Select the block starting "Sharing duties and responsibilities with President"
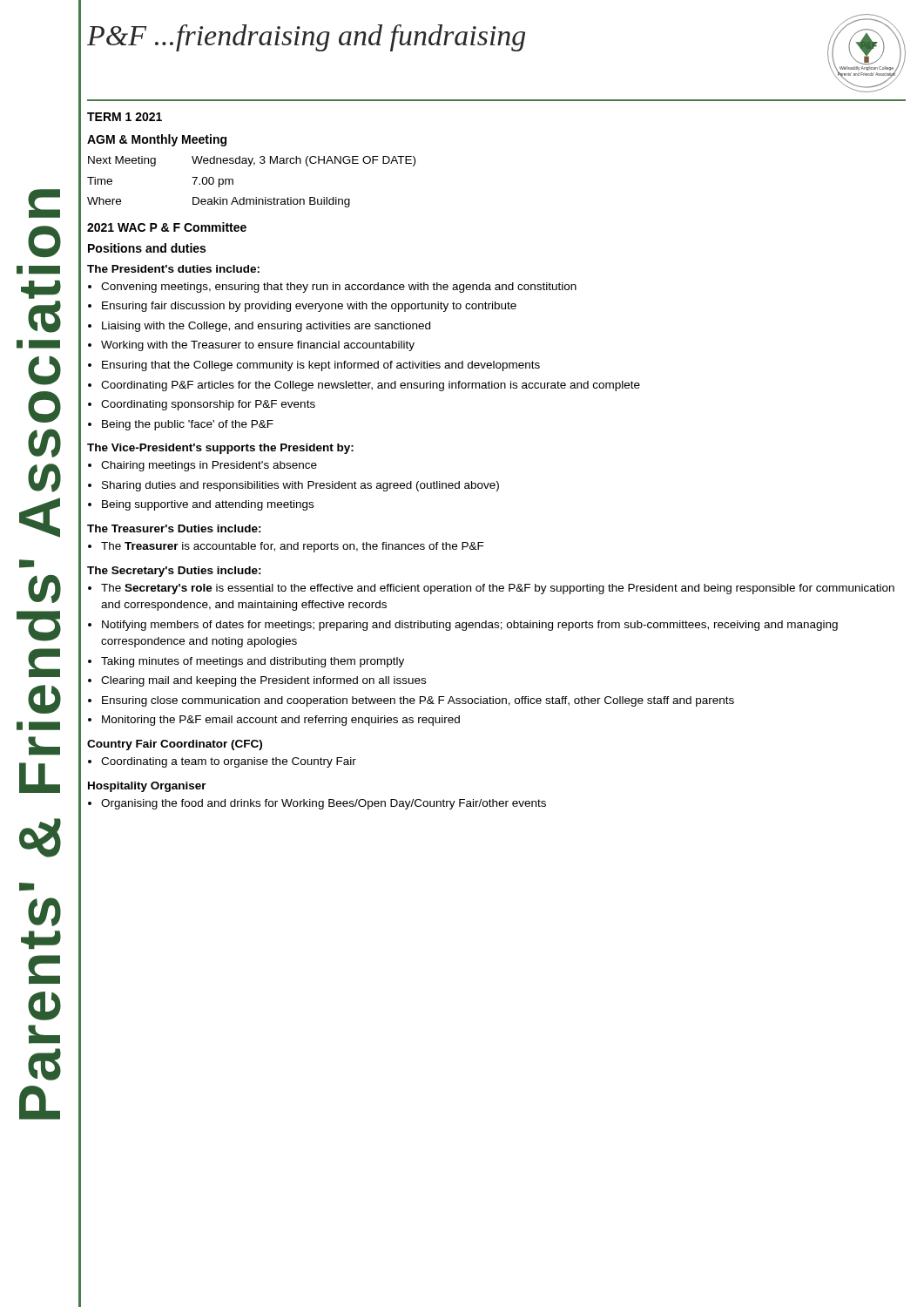The image size is (924, 1307). (x=300, y=485)
